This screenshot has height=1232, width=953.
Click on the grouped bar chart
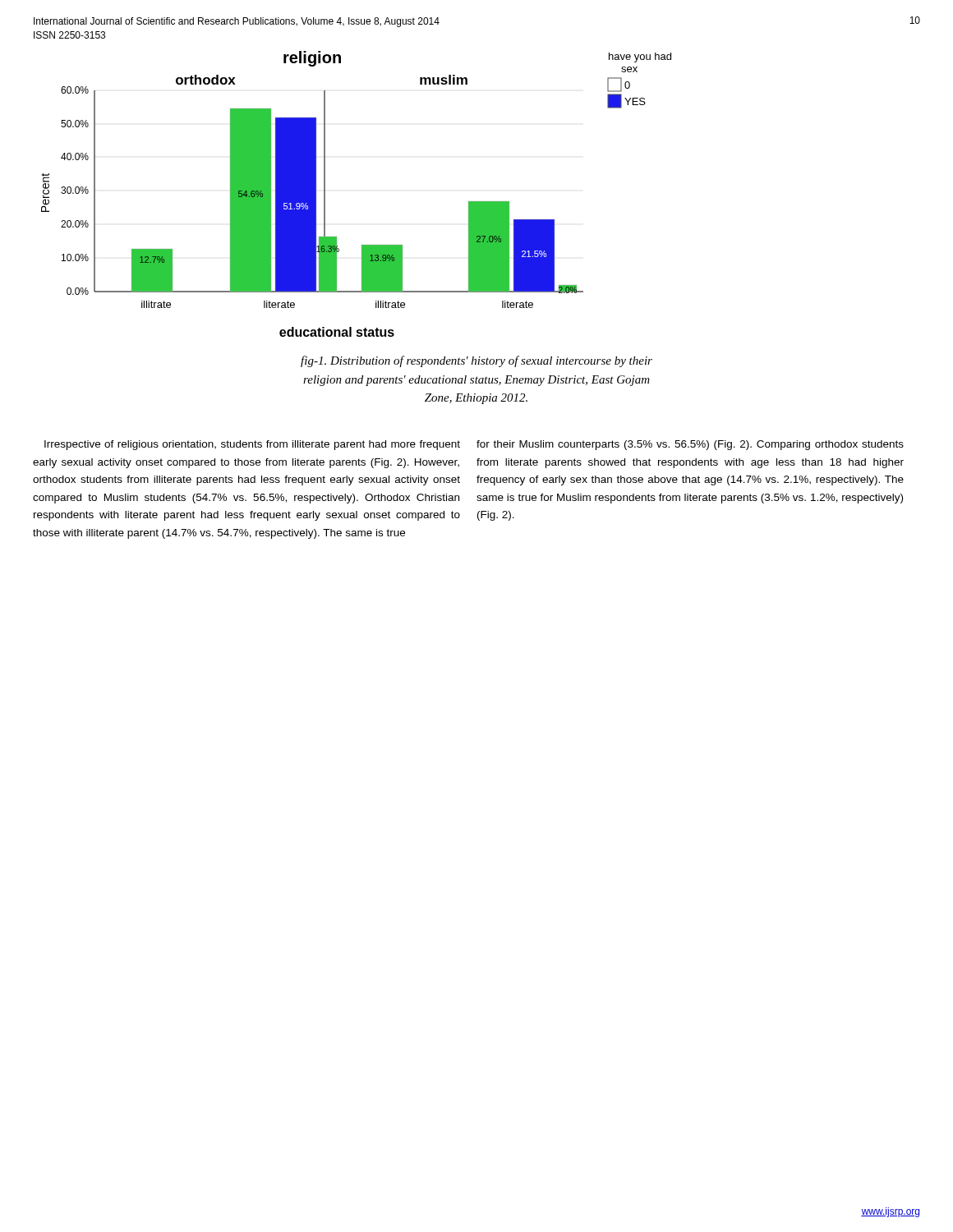click(403, 197)
